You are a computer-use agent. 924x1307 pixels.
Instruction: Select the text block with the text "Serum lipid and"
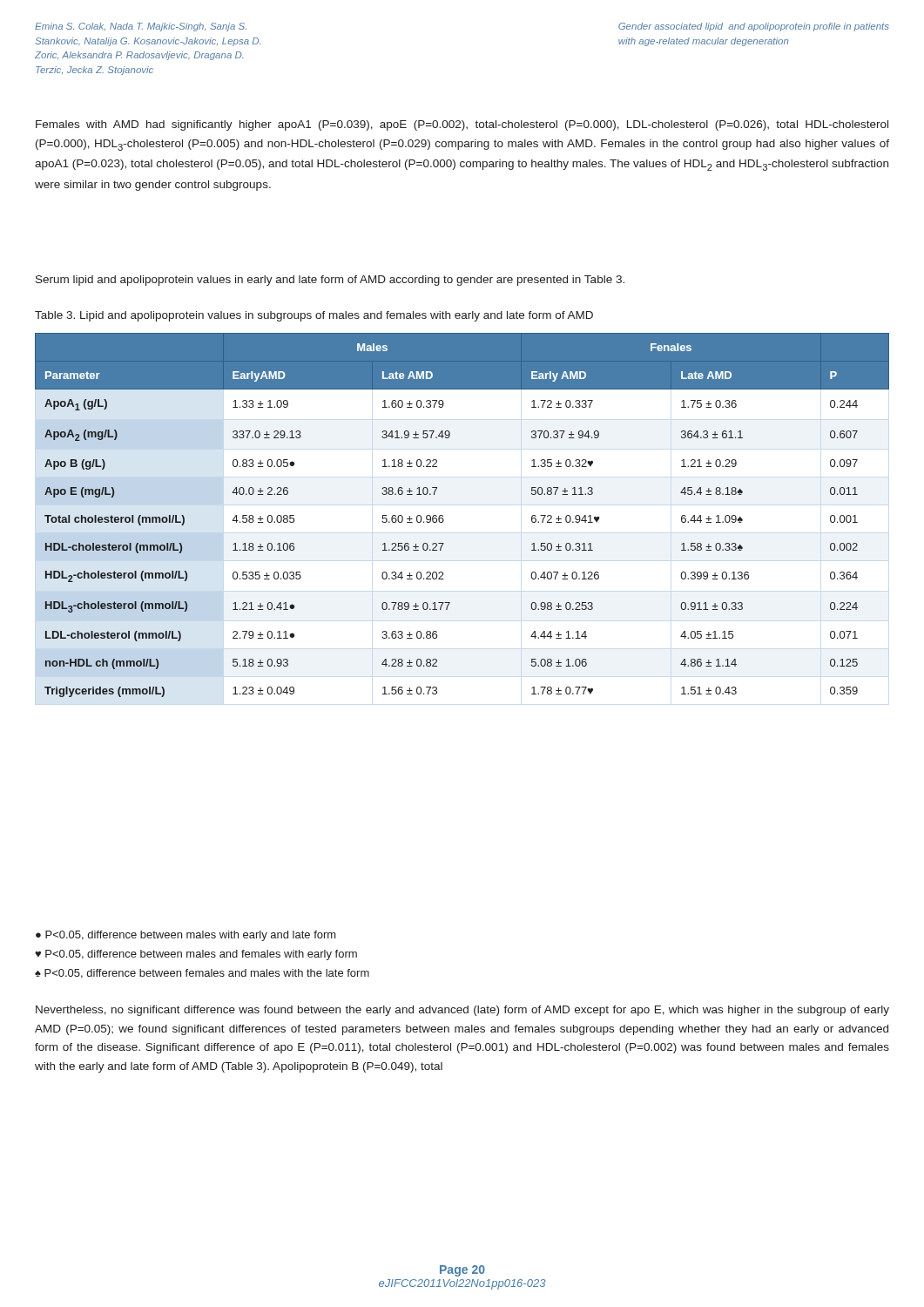330,279
